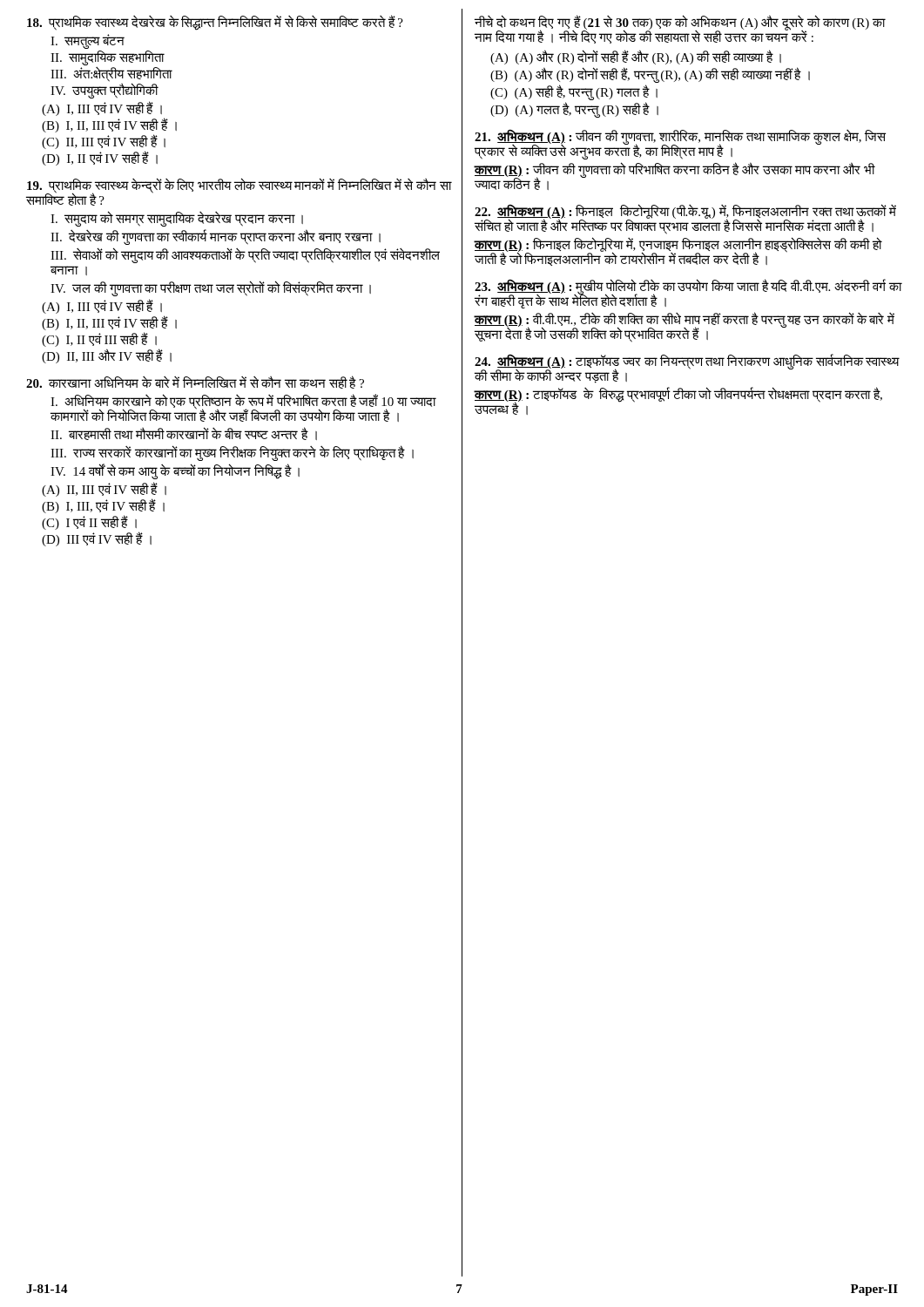Click on the block starting "22. अभिकथन (A) :"
Screen dimensions: 1307x924
click(x=688, y=236)
